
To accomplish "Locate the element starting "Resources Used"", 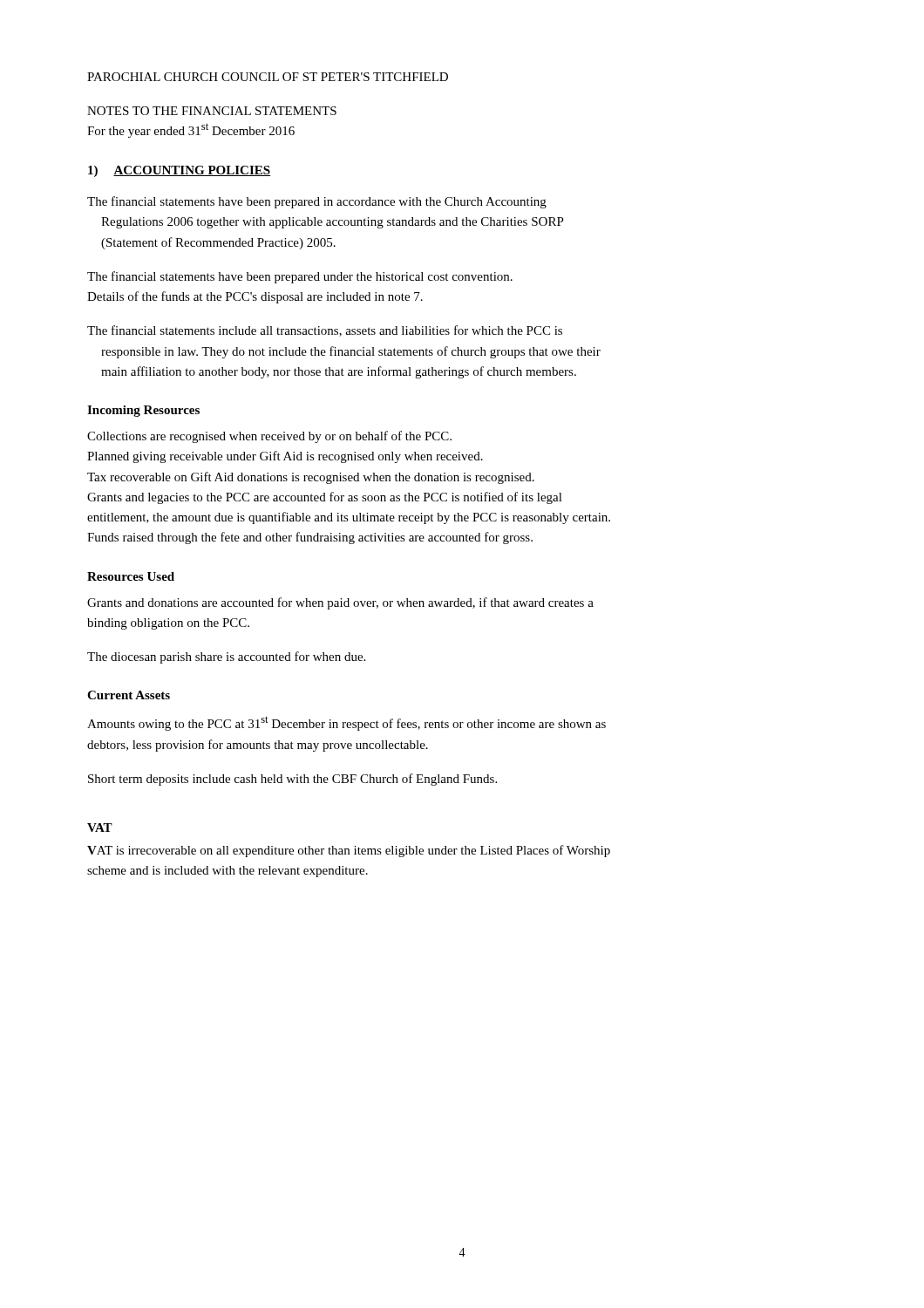I will 131,576.
